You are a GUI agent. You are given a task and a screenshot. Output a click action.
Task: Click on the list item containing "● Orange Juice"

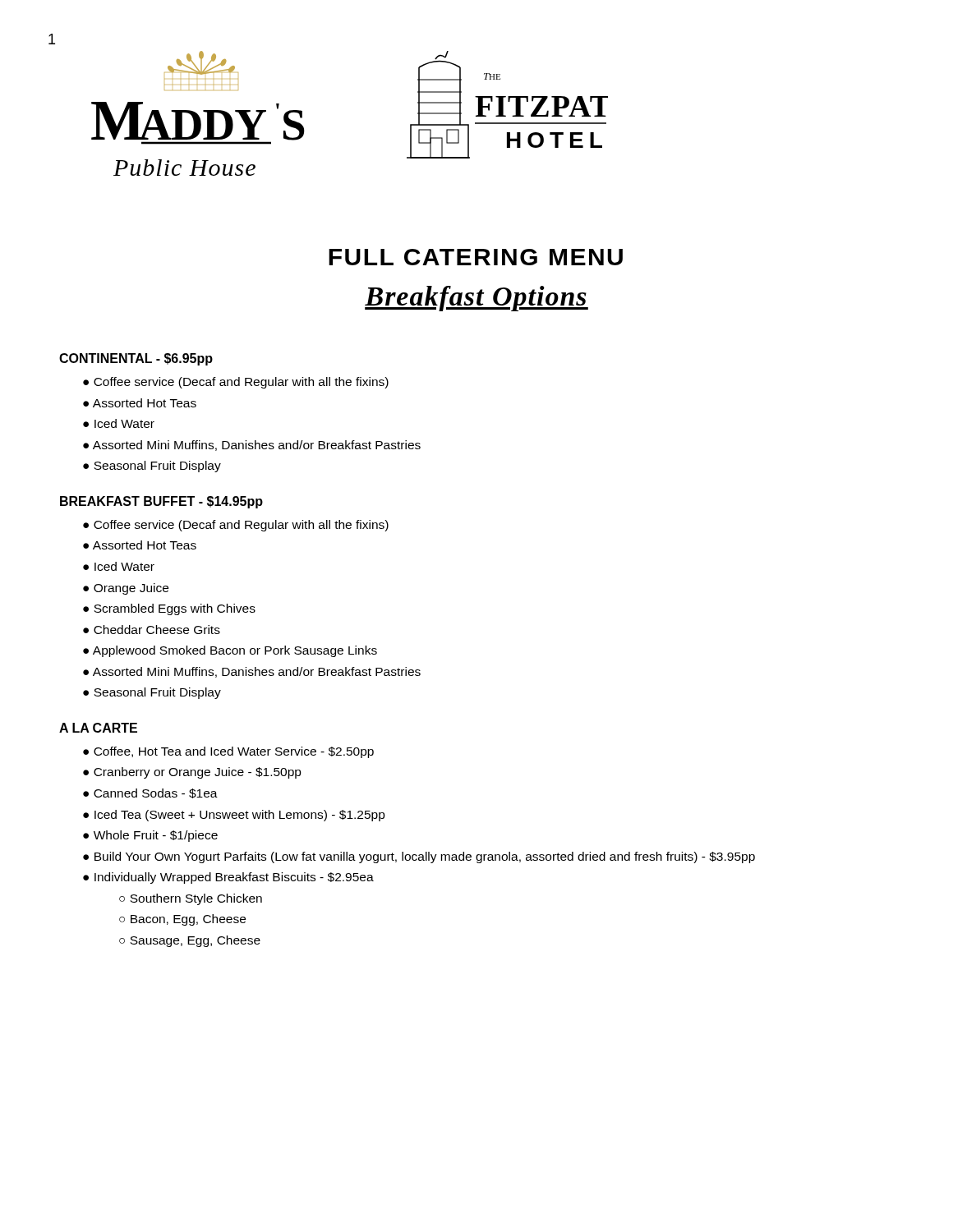tap(126, 587)
